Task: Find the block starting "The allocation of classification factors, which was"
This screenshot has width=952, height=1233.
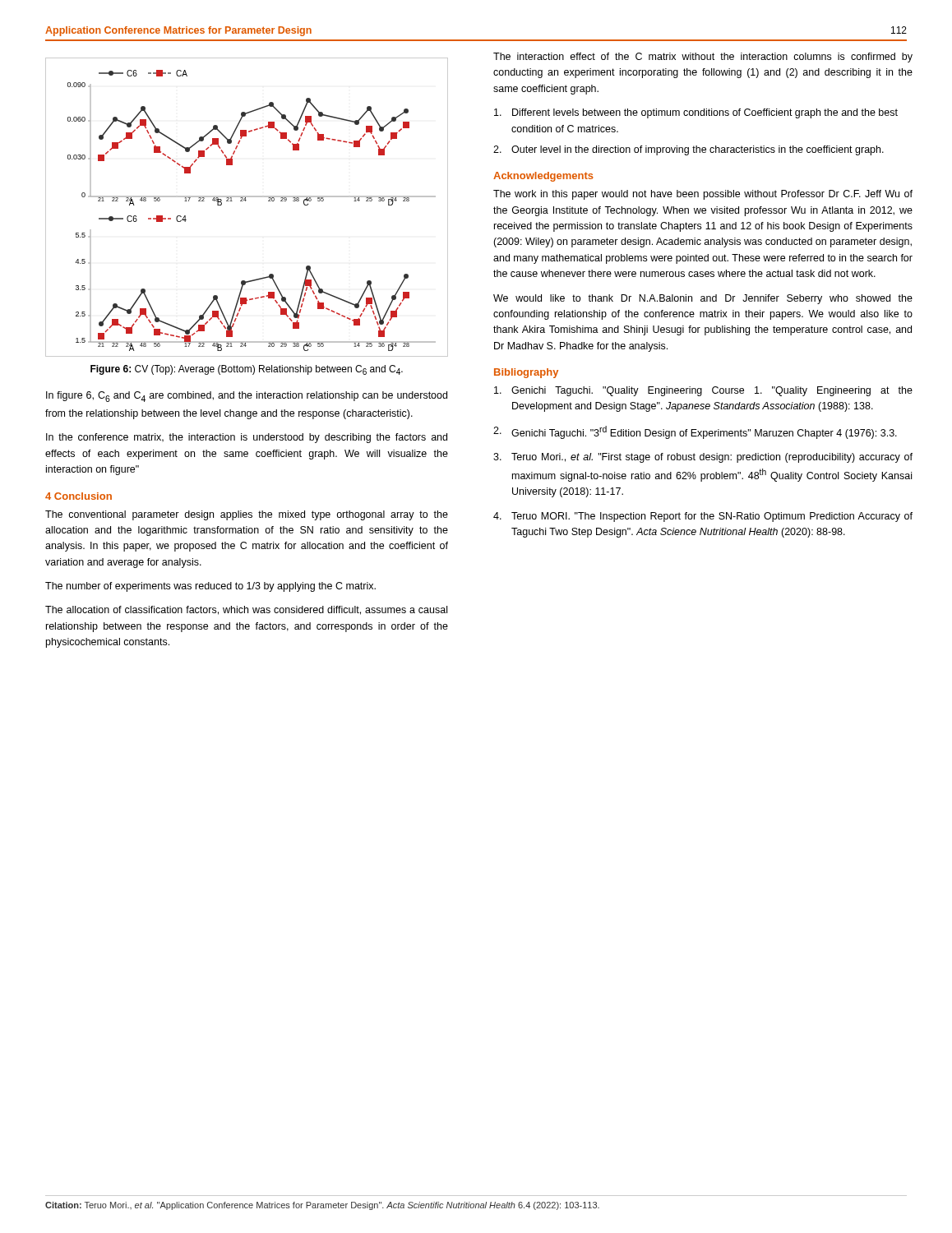Action: click(247, 626)
